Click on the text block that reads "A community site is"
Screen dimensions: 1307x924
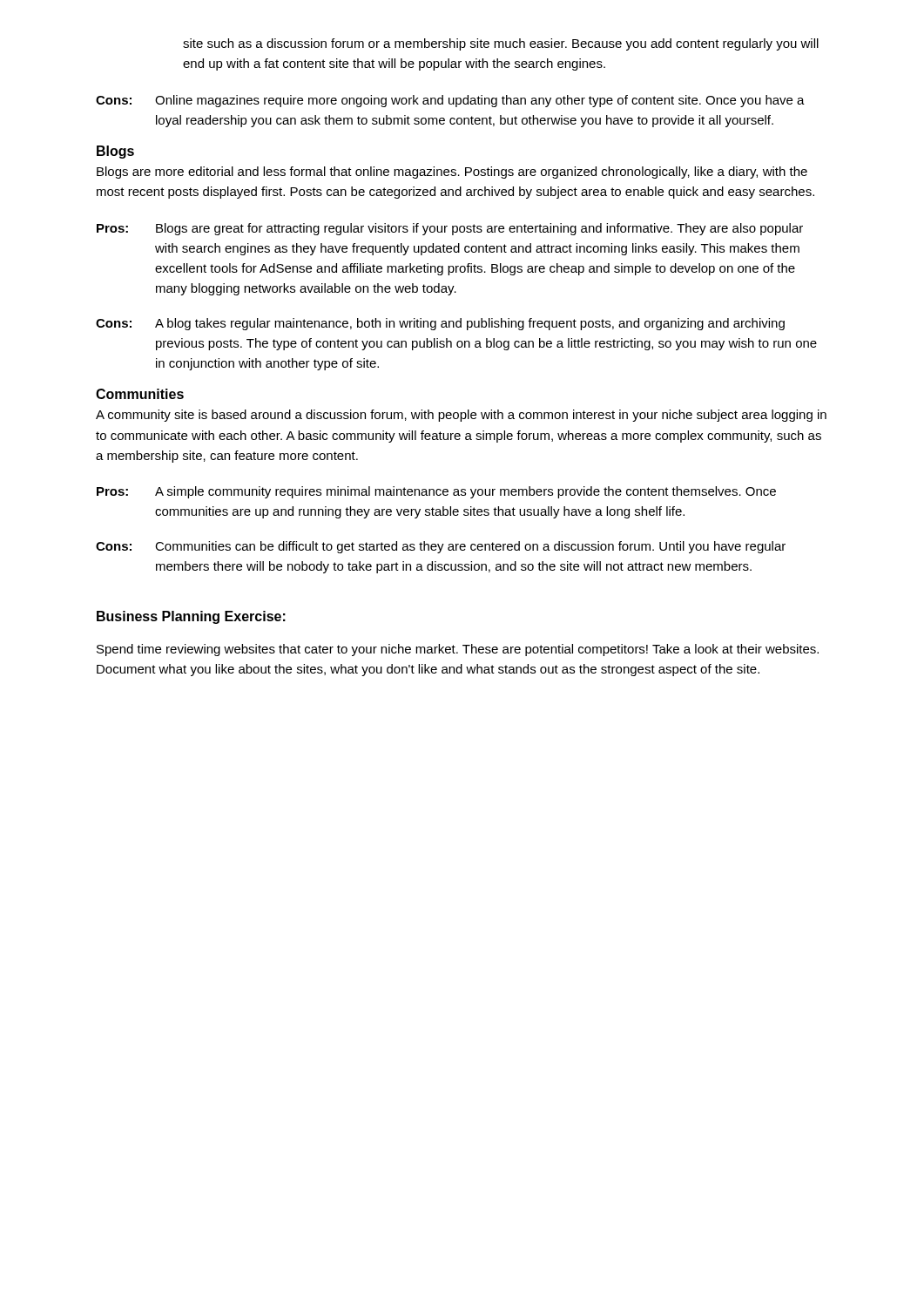point(461,435)
